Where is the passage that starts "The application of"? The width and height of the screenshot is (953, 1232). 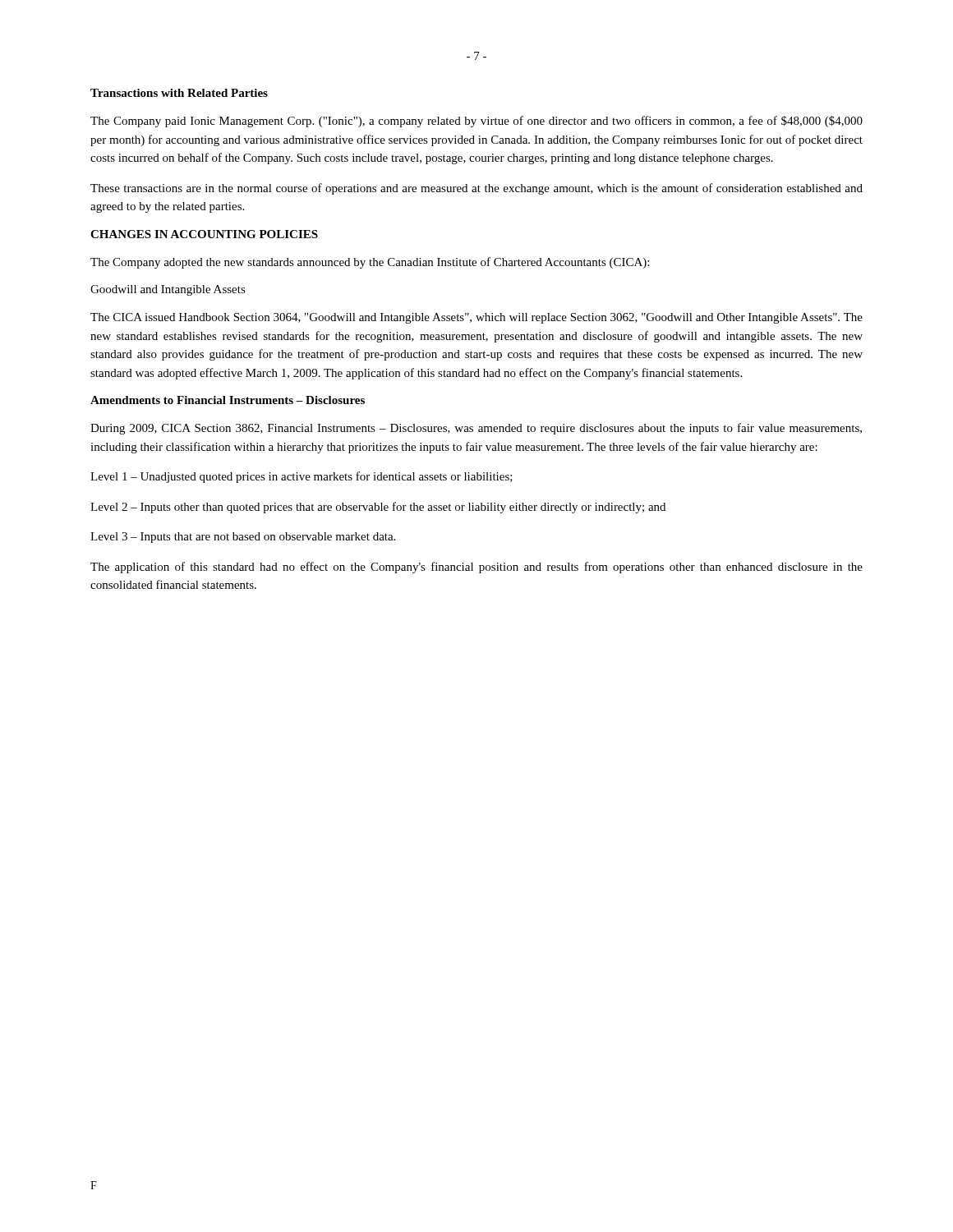[476, 576]
